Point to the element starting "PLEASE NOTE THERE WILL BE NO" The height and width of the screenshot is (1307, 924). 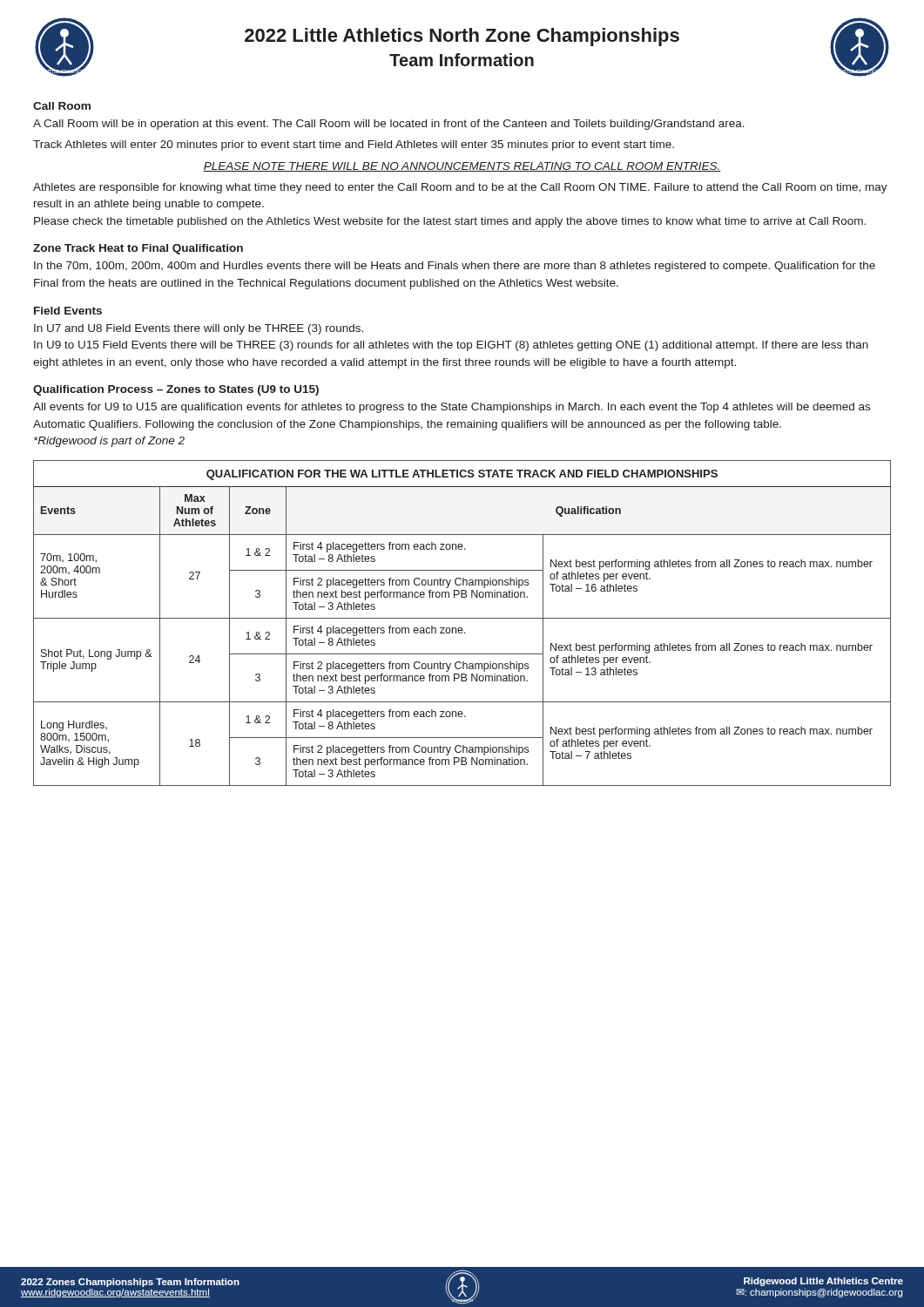[462, 166]
